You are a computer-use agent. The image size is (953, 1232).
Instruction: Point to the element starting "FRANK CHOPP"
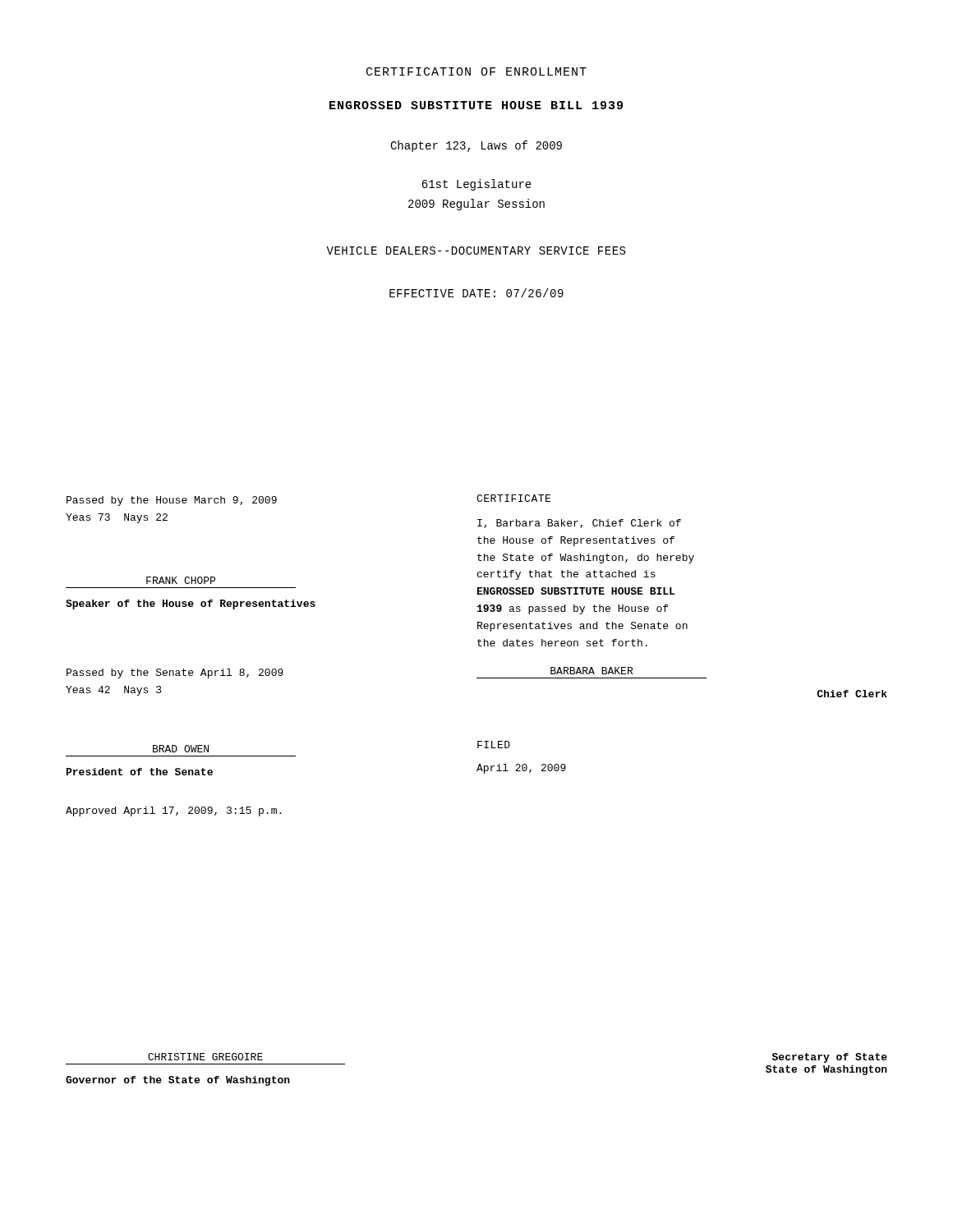181,582
